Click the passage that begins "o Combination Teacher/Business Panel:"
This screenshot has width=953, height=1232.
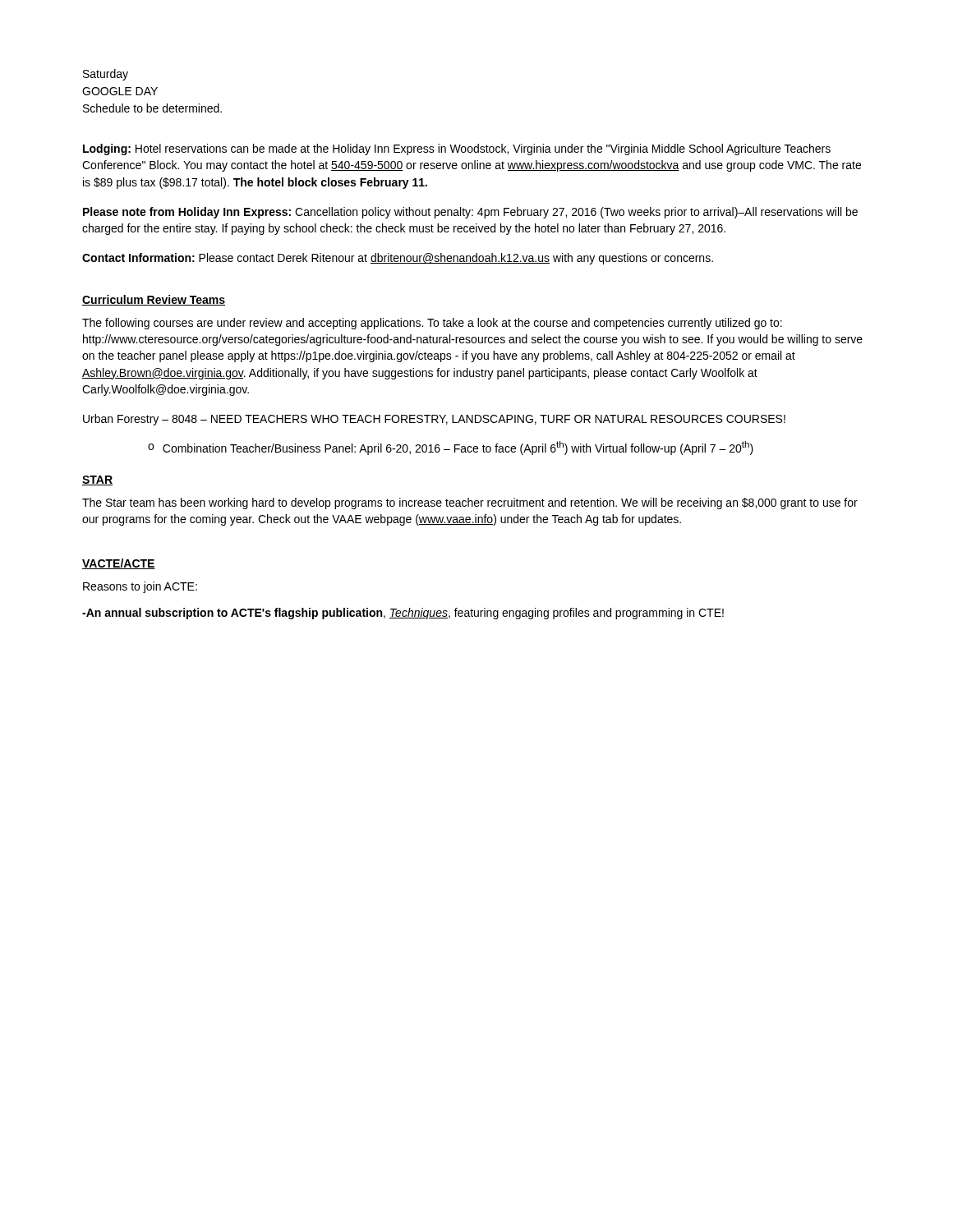click(x=509, y=447)
